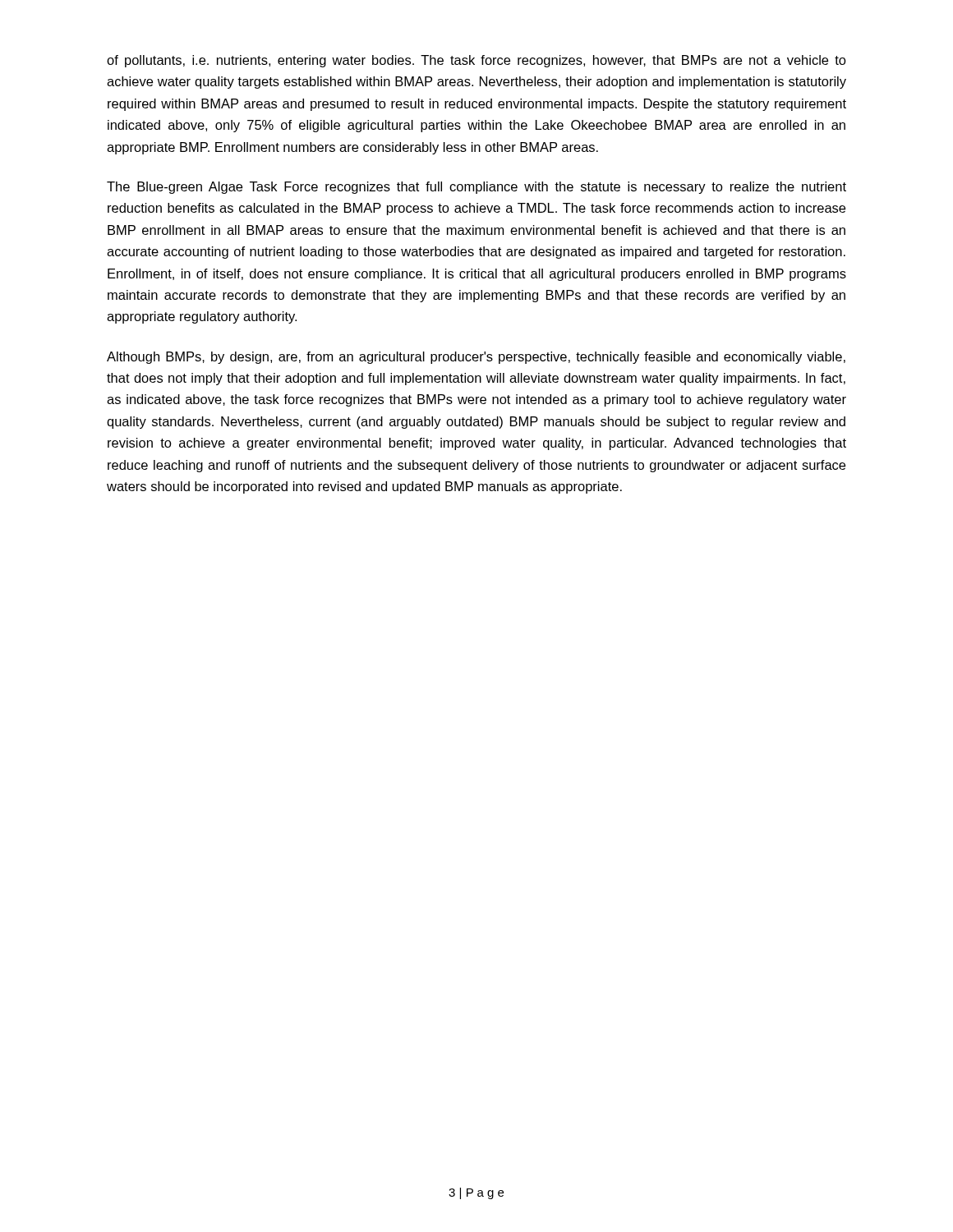Click on the text block containing "Although BMPs, by design,"
The width and height of the screenshot is (953, 1232).
click(476, 421)
